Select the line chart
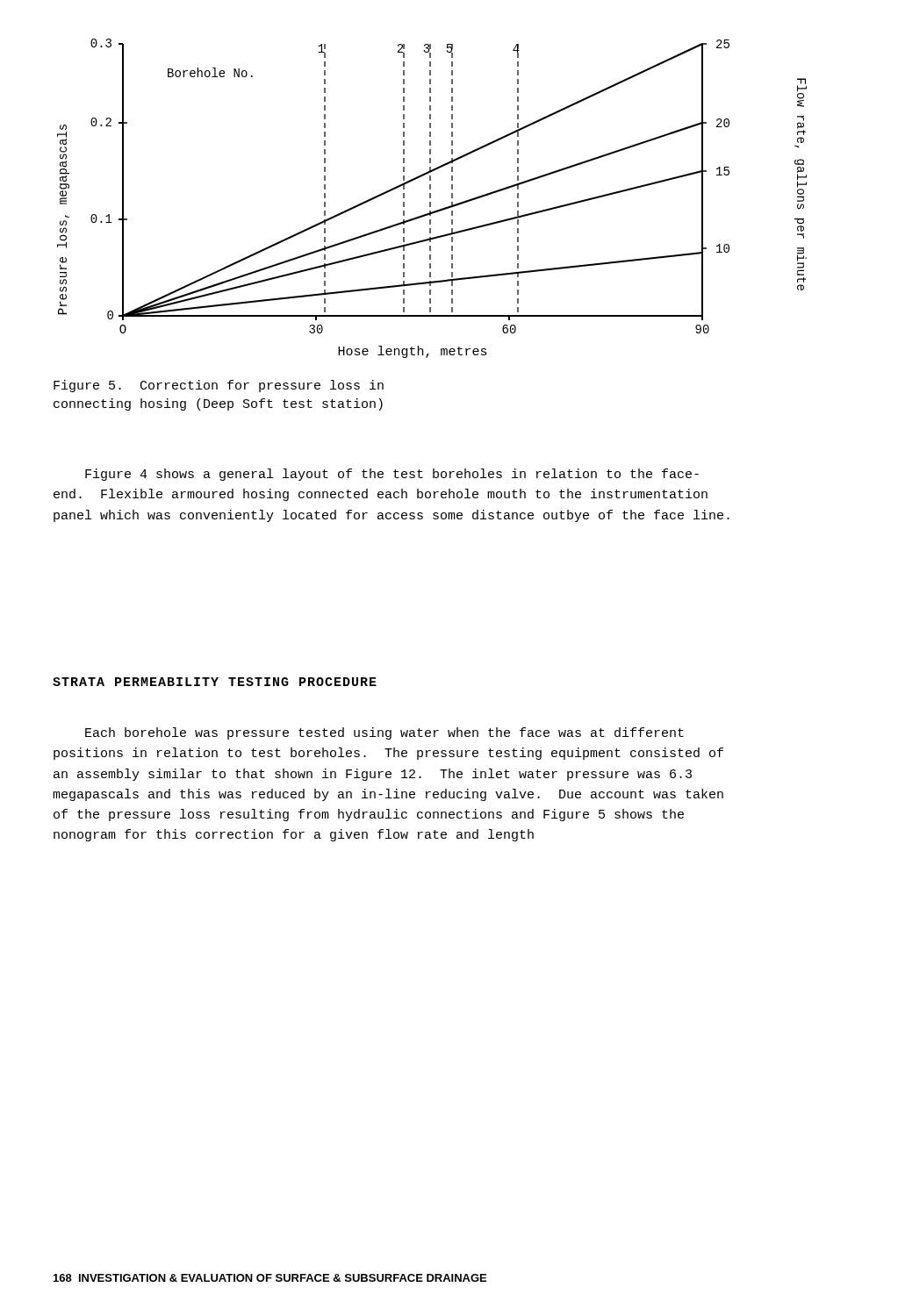This screenshot has height=1316, width=898. pyautogui.click(x=435, y=200)
